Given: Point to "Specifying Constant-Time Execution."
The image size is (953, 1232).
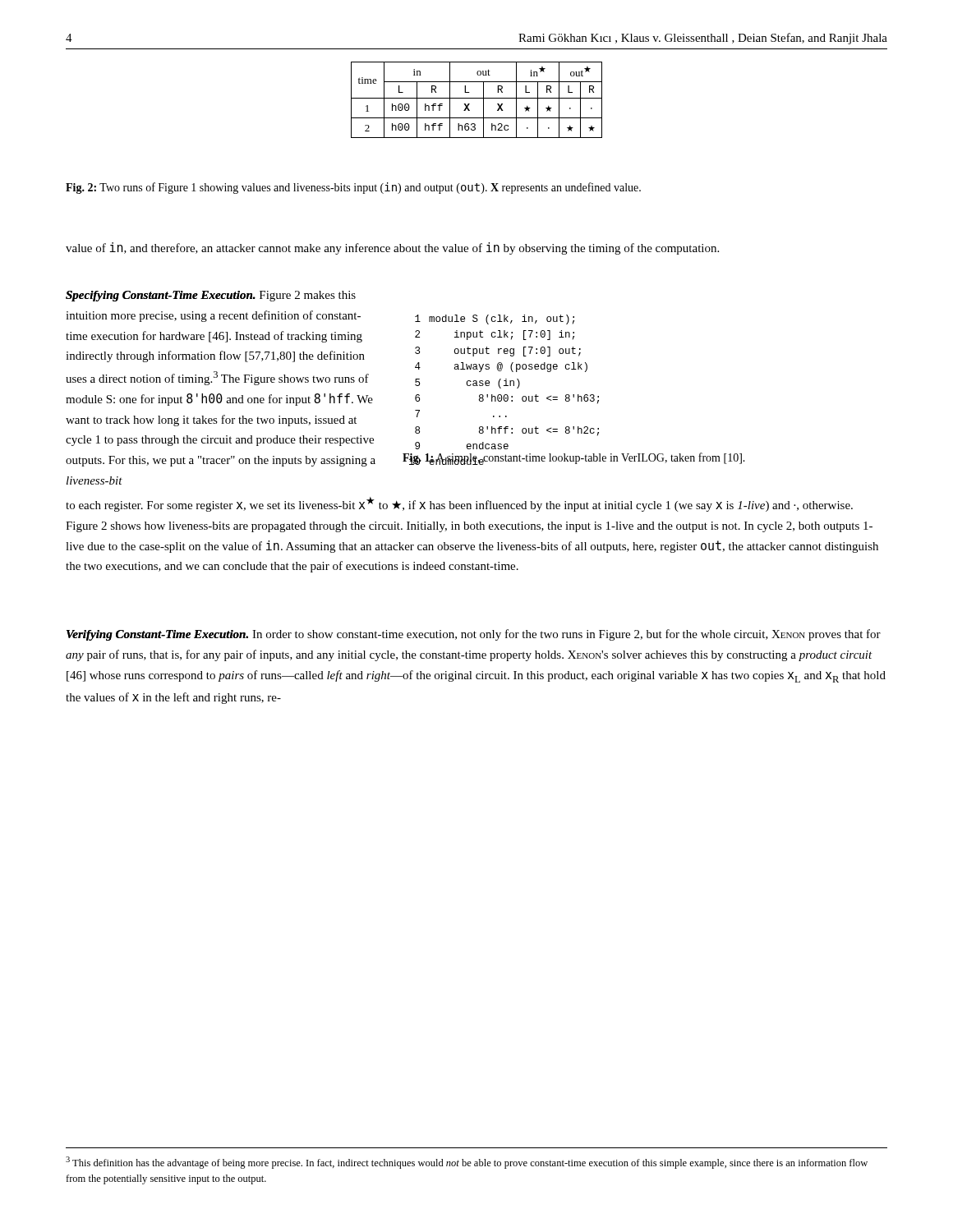Looking at the screenshot, I should tap(161, 295).
